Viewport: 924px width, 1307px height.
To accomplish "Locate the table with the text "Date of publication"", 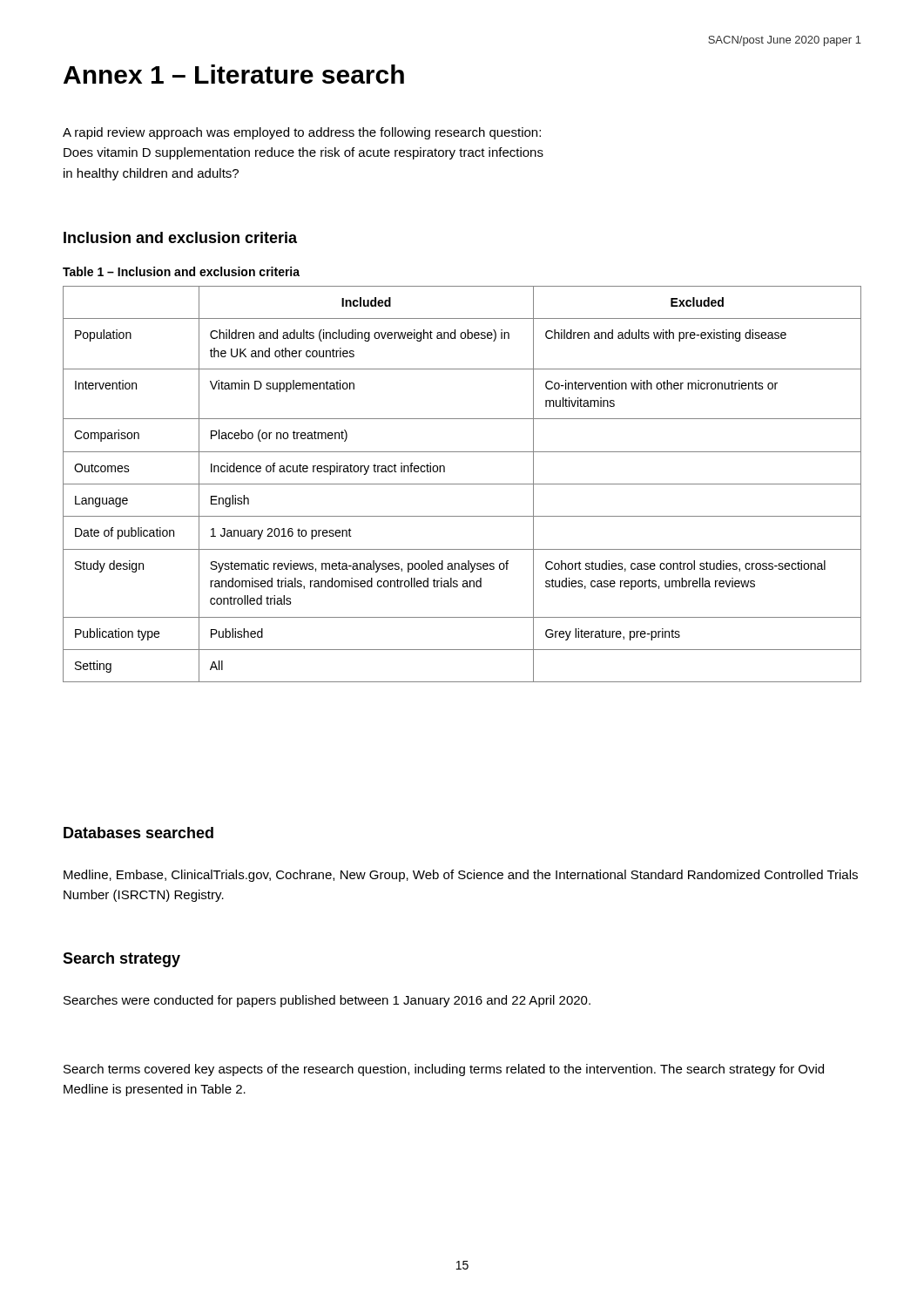I will [x=462, y=484].
